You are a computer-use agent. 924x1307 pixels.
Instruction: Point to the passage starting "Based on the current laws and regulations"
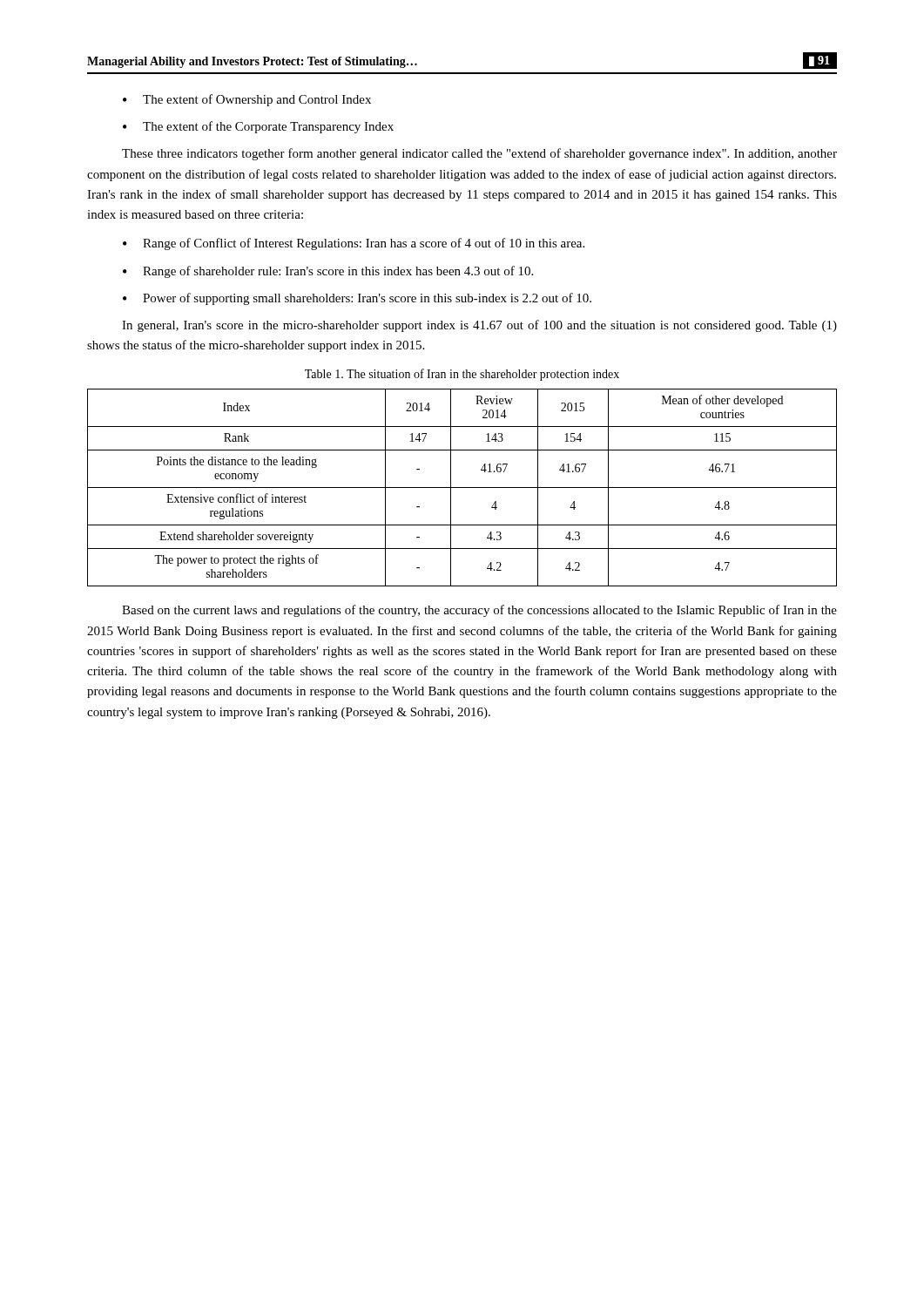(x=462, y=661)
